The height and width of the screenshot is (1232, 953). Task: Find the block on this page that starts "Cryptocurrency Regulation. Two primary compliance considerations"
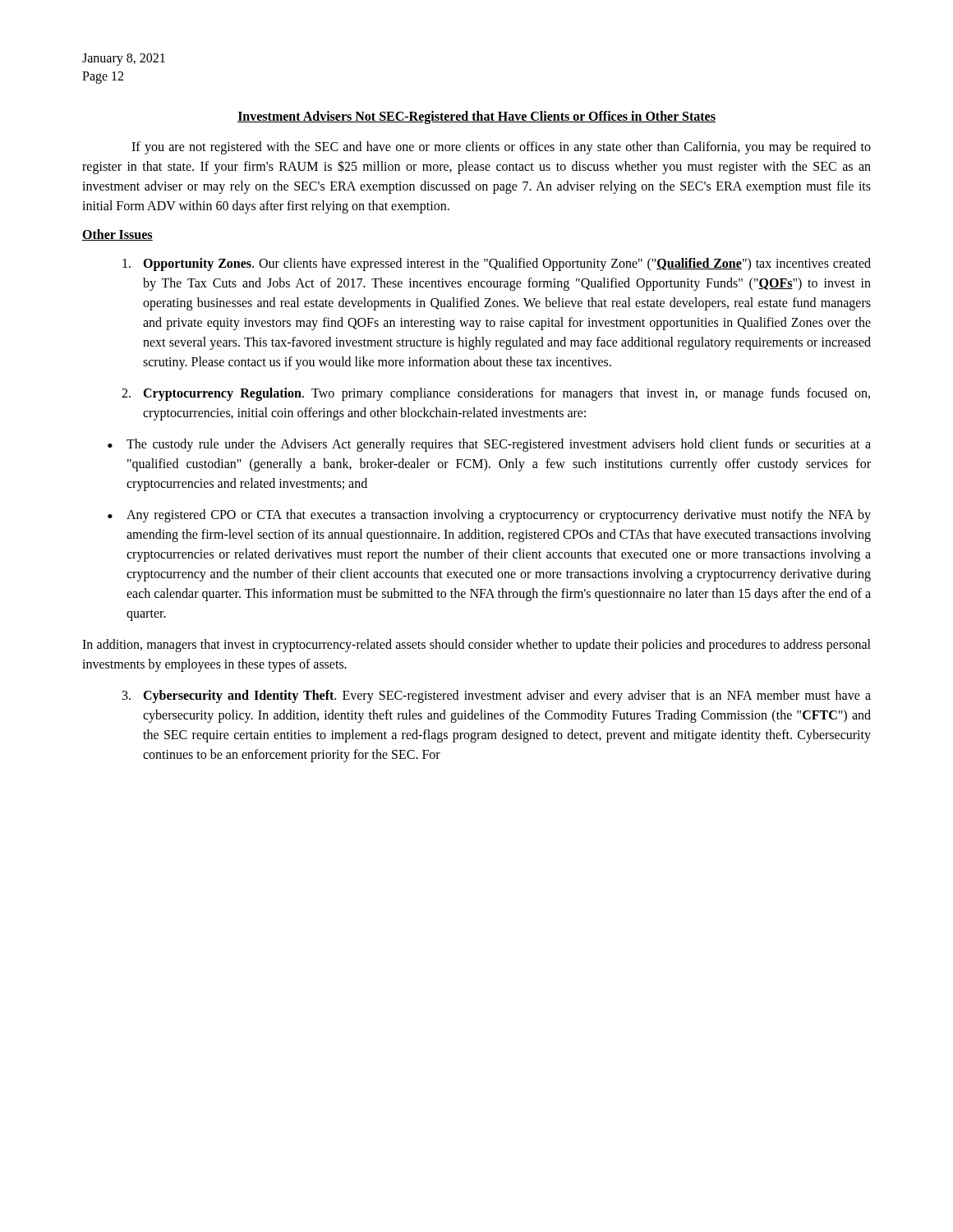[476, 403]
